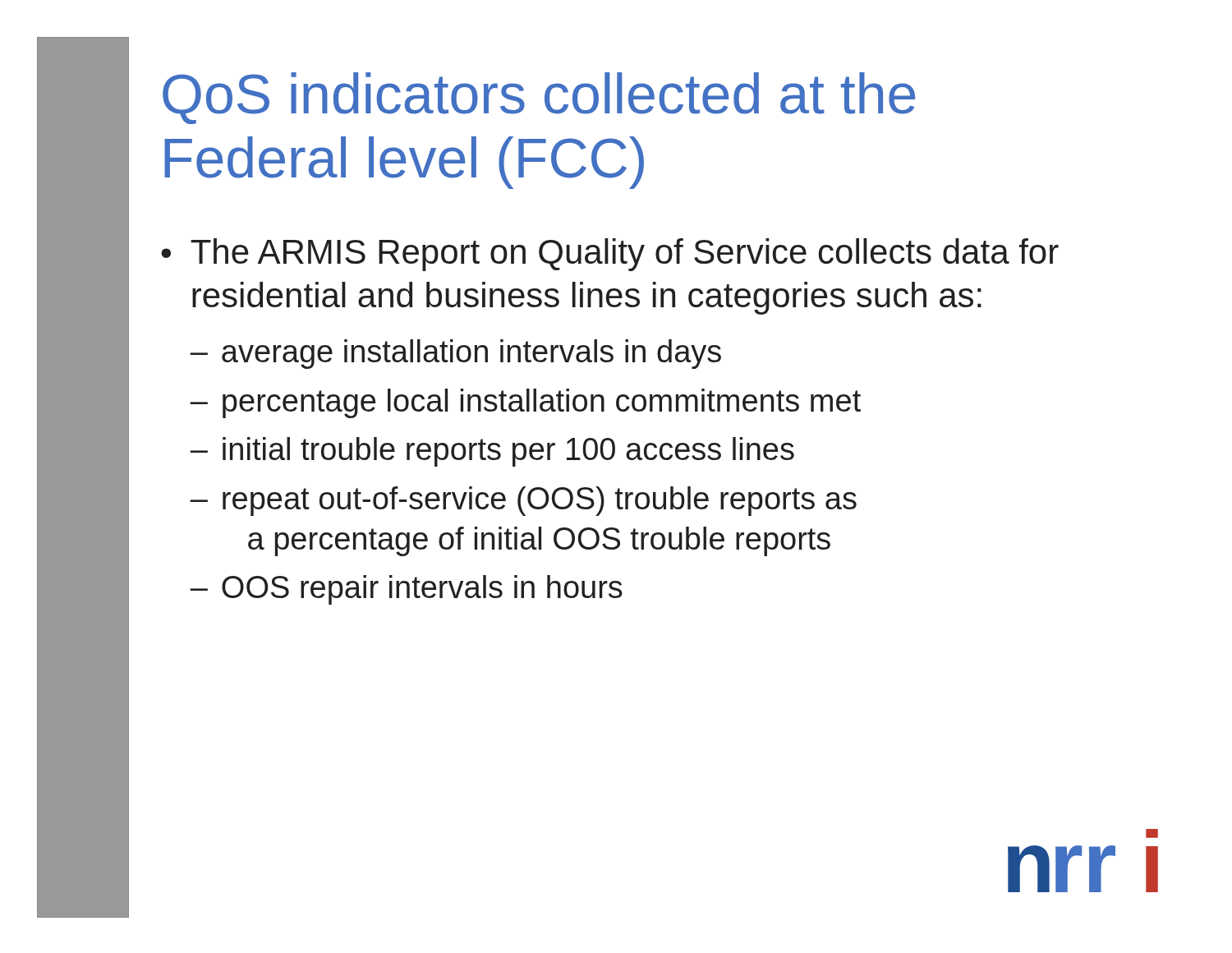This screenshot has height=953, width=1232.
Task: Locate a logo
Action: (1092, 861)
